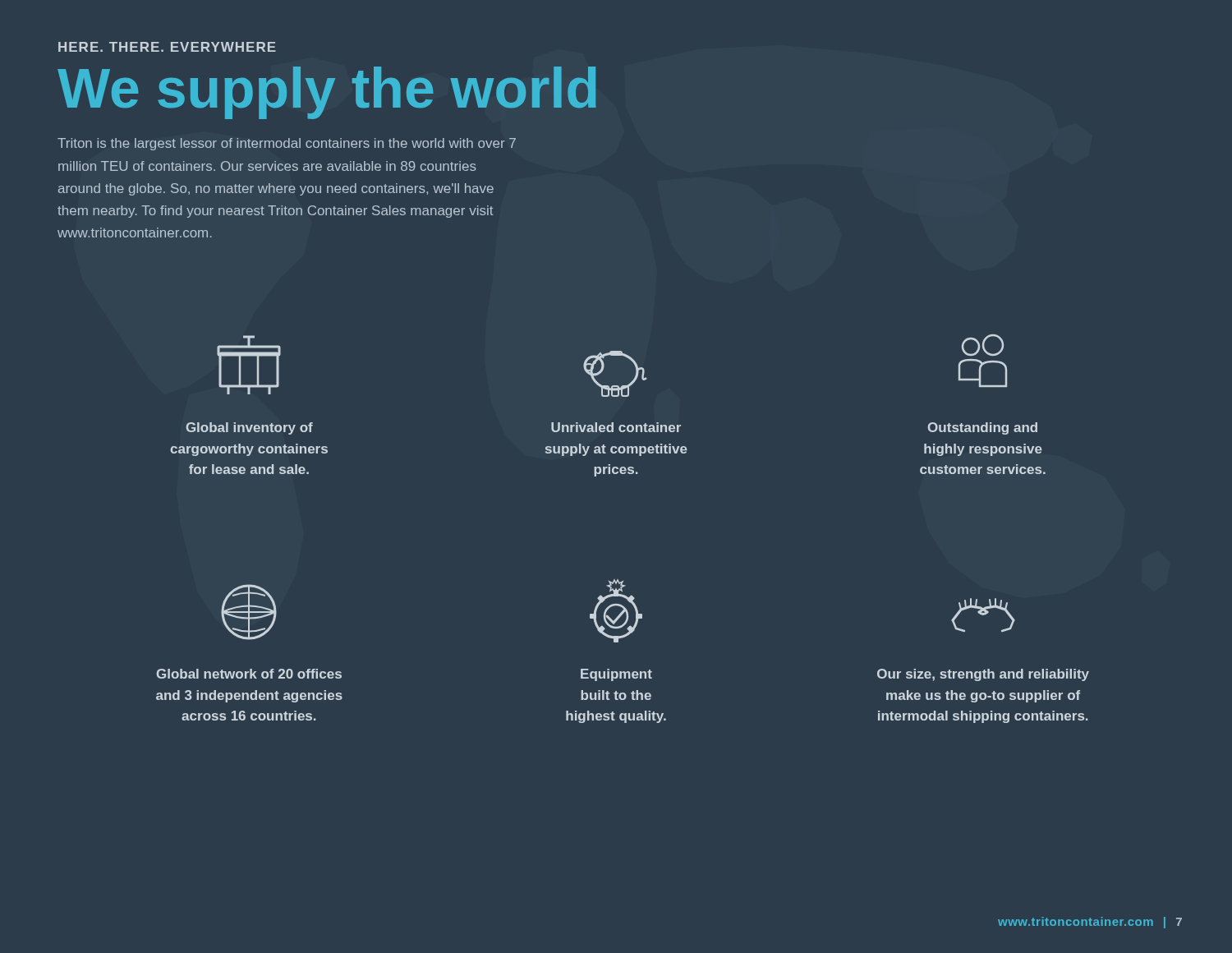
Task: Click on the text block starting "We supply the"
Action: (x=329, y=88)
